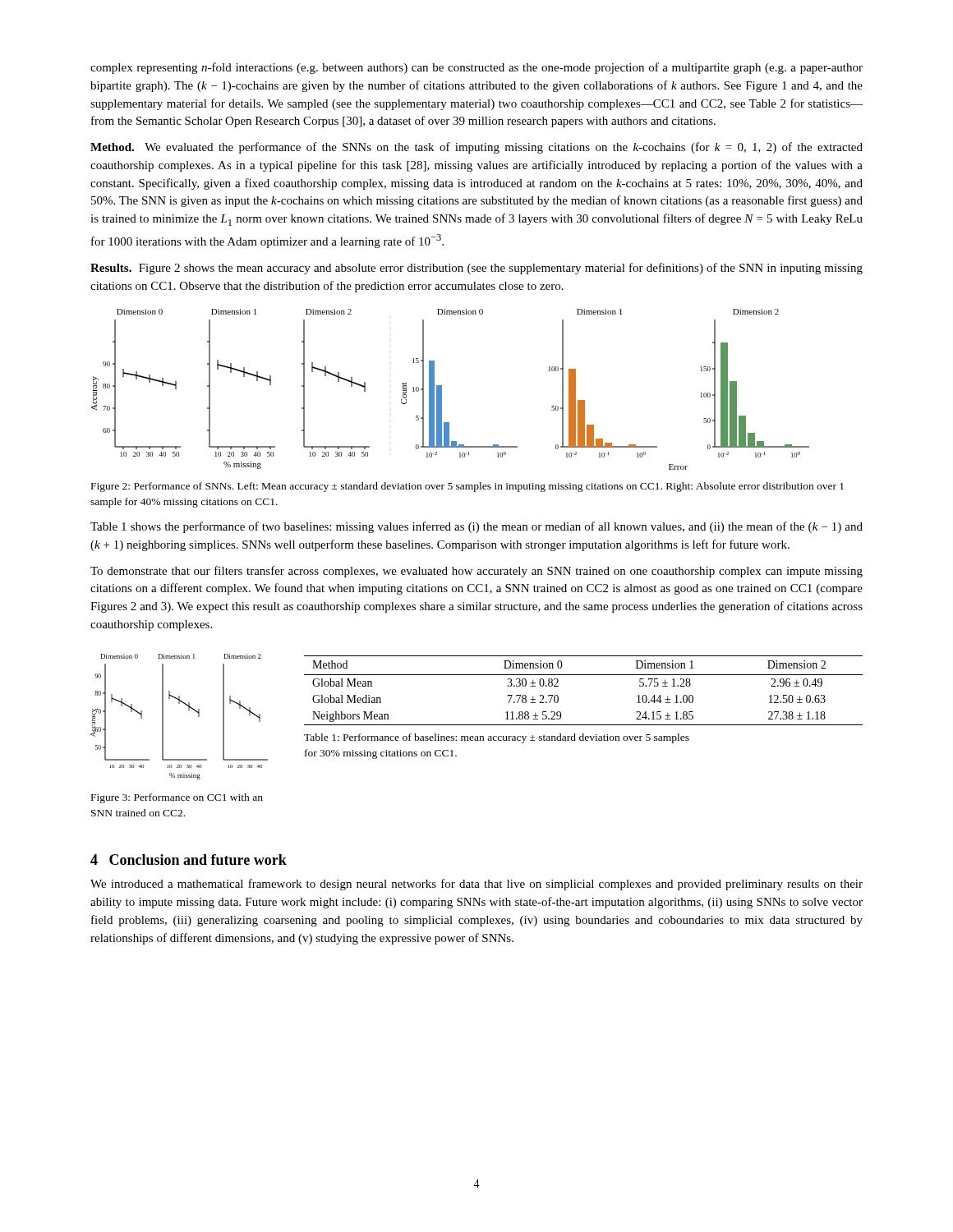Point to the block starting "Results. Figure 2 shows the mean accuracy and"
Viewport: 953px width, 1232px height.
[x=476, y=277]
